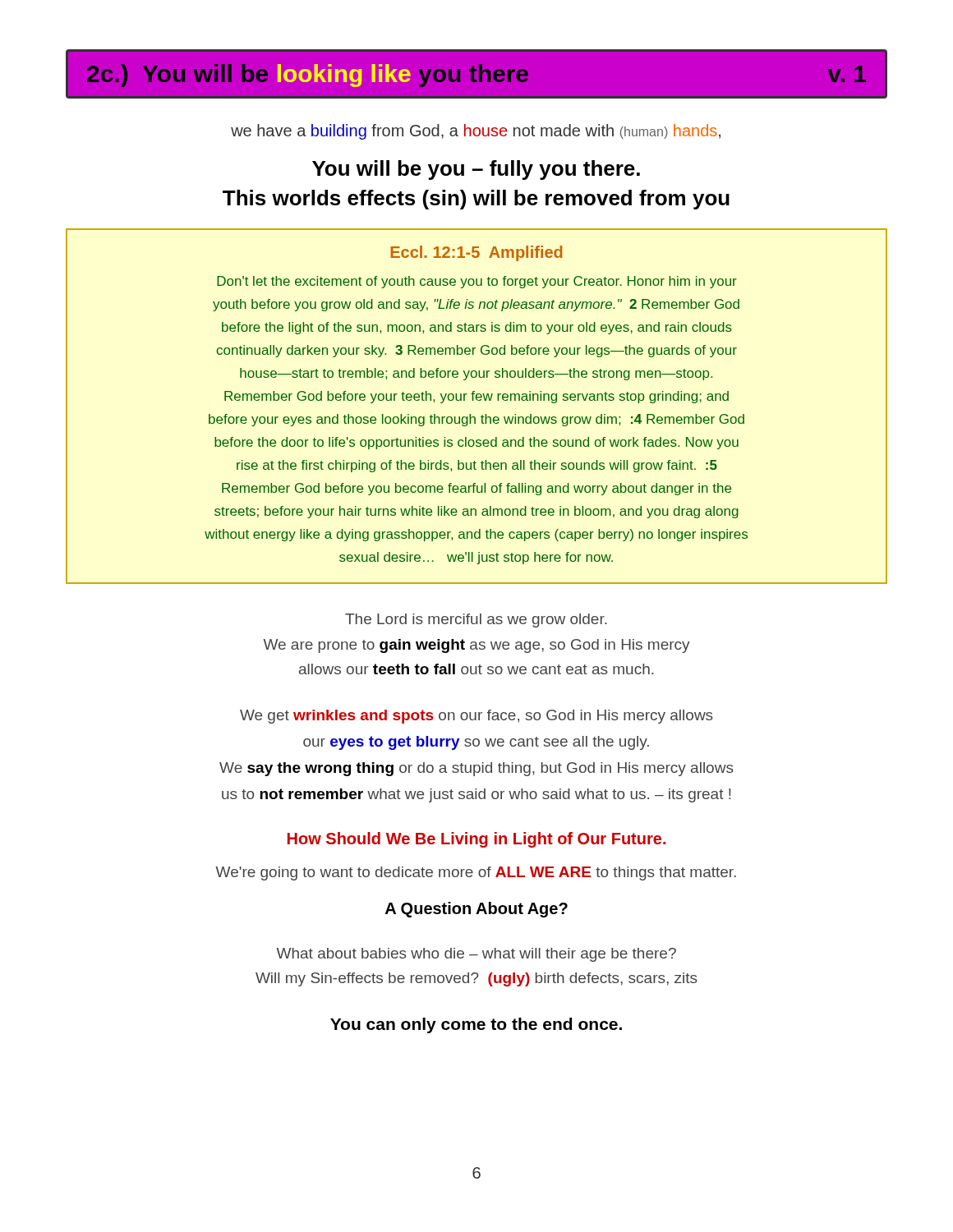Screen dimensions: 1232x953
Task: Click on the region starting "A Question About Age?"
Action: [476, 909]
